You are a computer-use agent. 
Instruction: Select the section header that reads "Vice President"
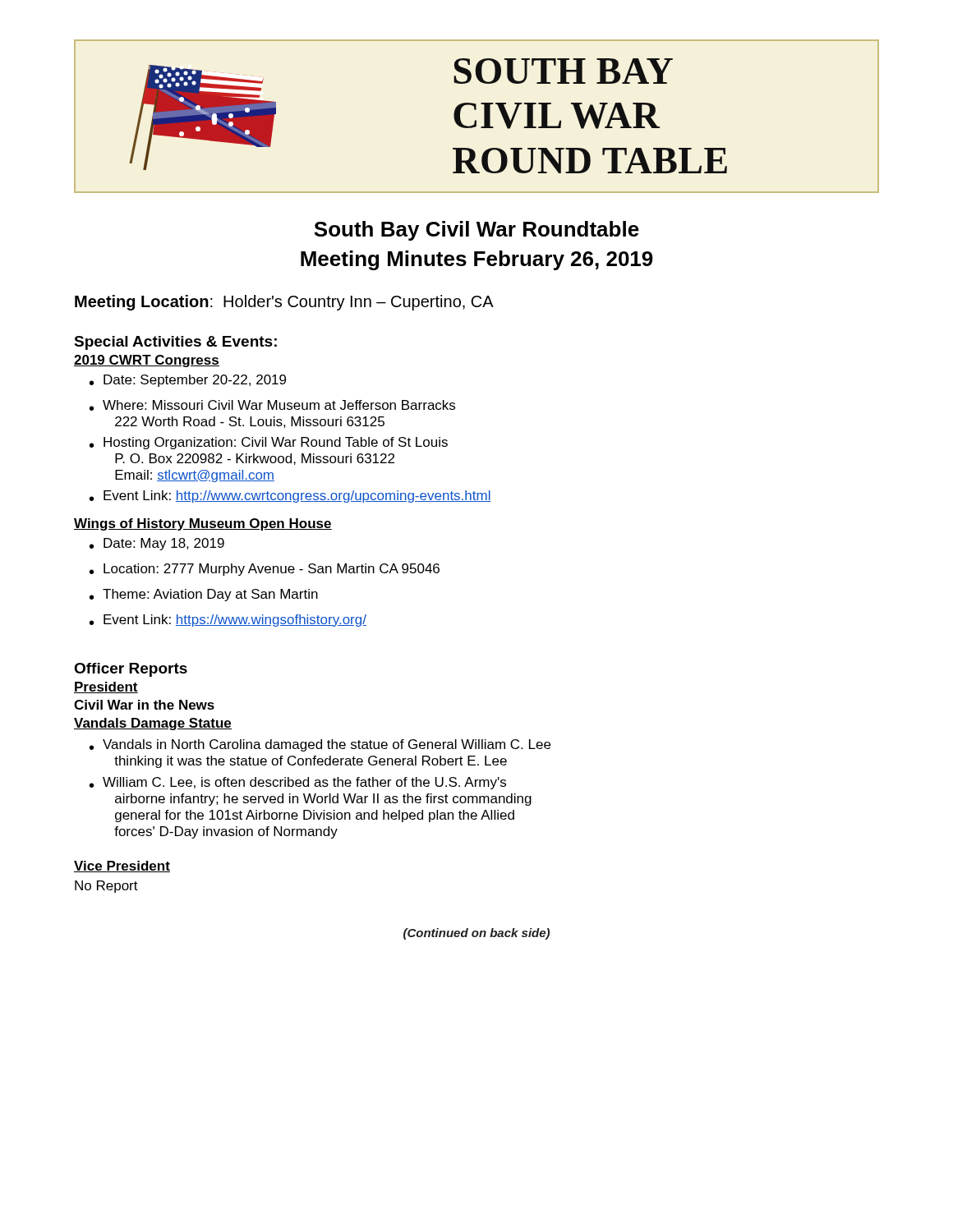122,866
